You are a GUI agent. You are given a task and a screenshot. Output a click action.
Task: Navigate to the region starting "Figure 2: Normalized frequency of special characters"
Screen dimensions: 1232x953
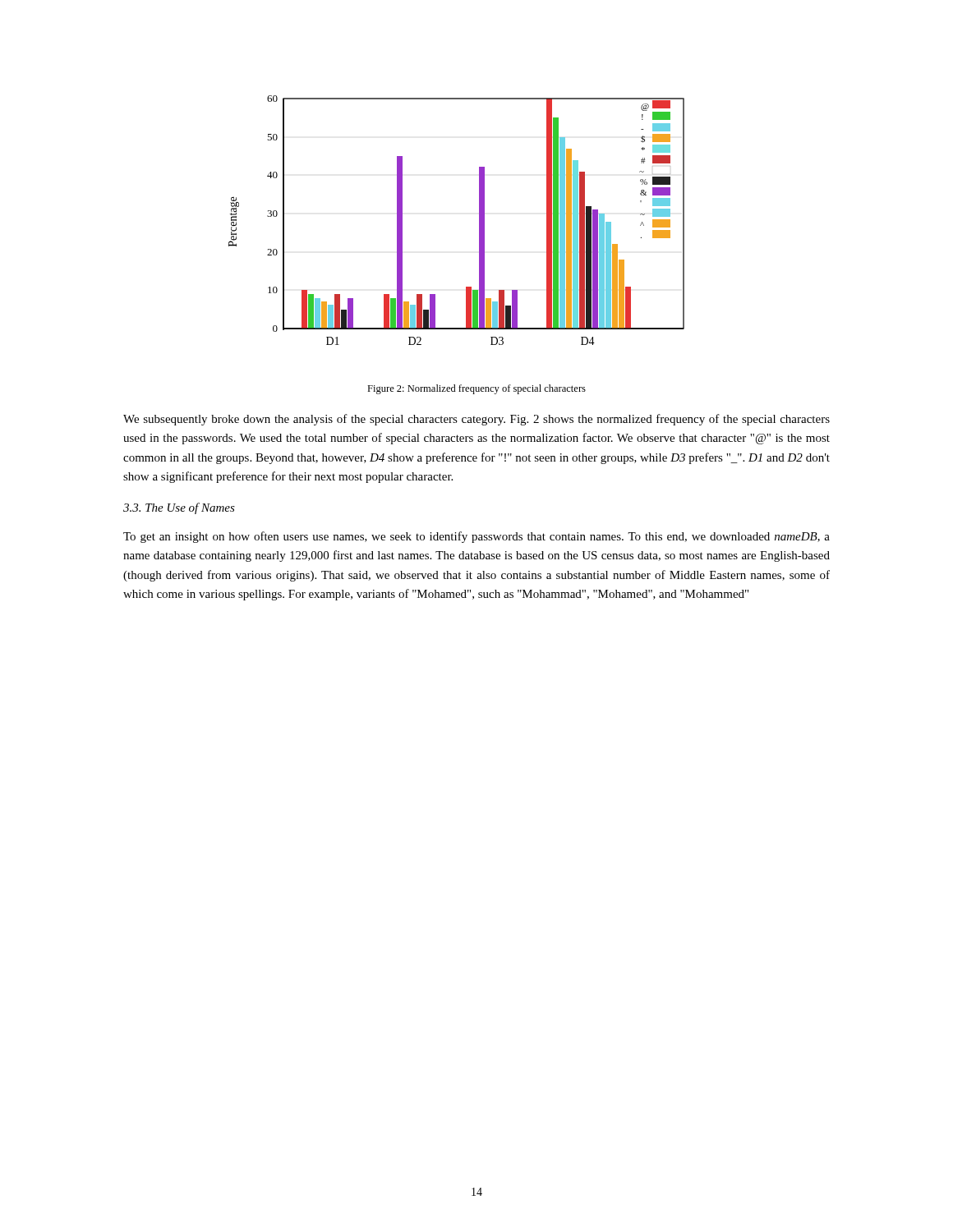(476, 389)
